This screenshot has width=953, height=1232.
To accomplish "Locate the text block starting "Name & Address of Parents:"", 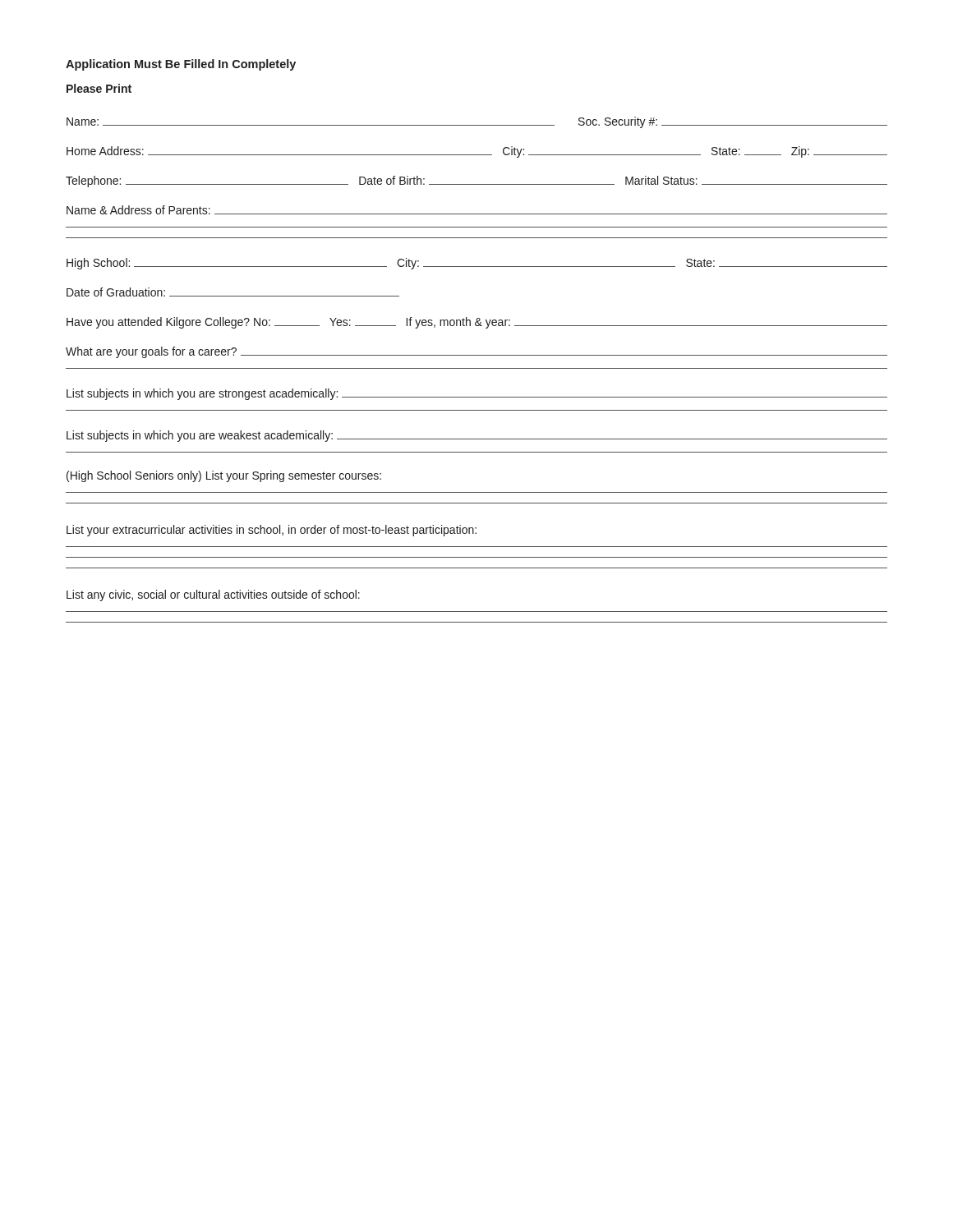I will [x=476, y=209].
